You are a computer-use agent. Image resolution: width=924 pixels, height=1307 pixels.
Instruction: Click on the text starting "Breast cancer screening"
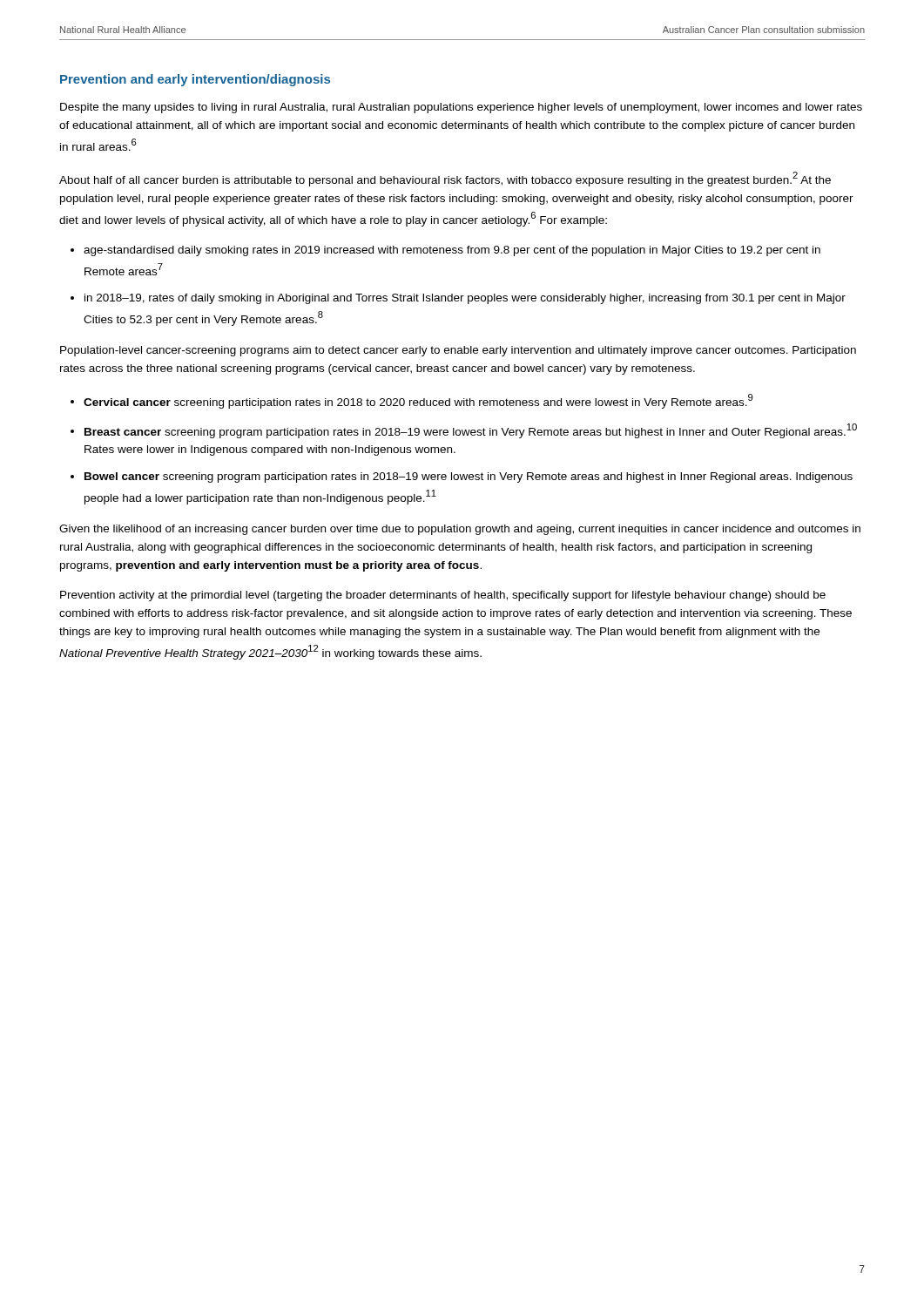(x=470, y=439)
